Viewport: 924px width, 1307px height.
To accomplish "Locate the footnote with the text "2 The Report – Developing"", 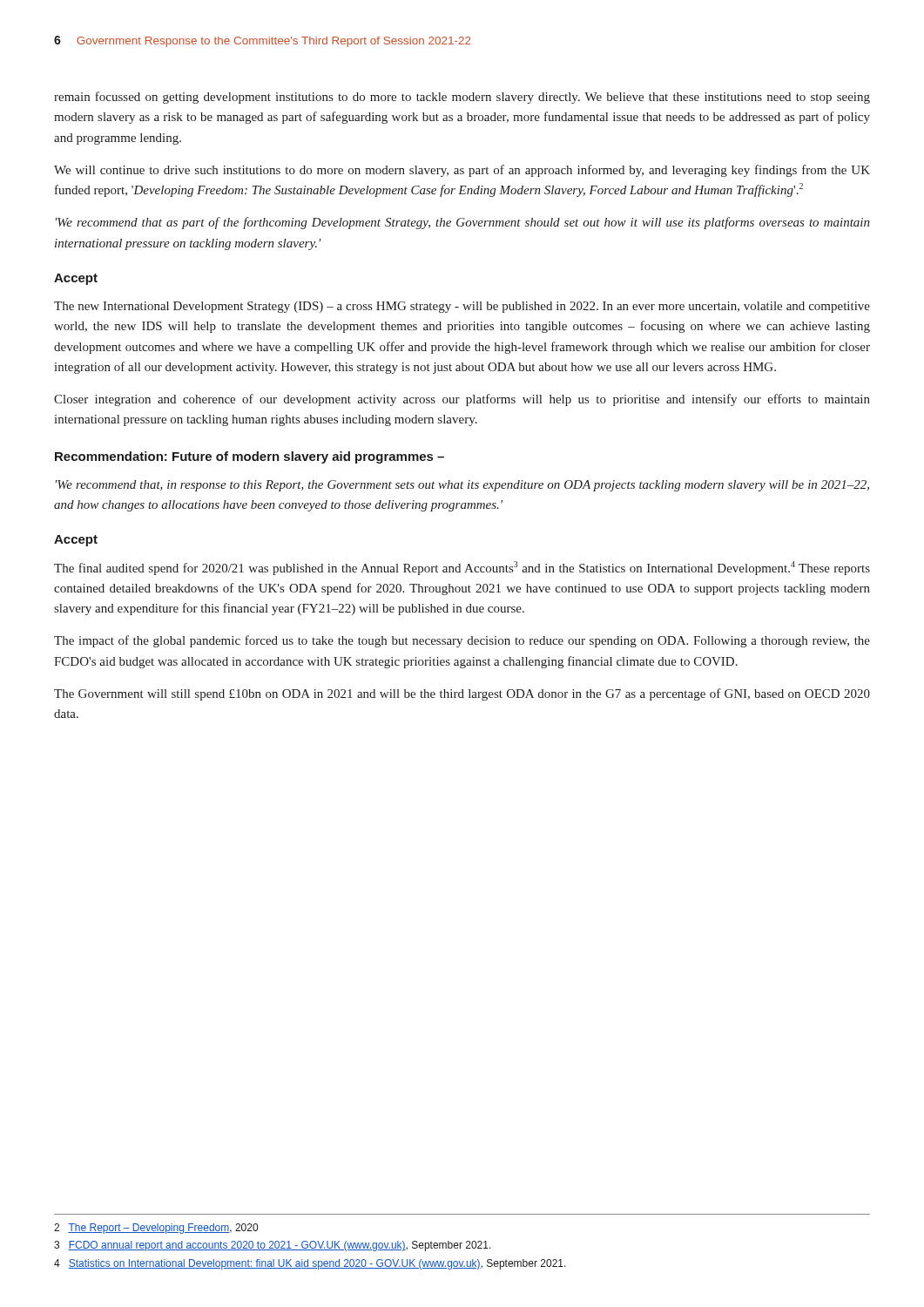I will (x=156, y=1229).
